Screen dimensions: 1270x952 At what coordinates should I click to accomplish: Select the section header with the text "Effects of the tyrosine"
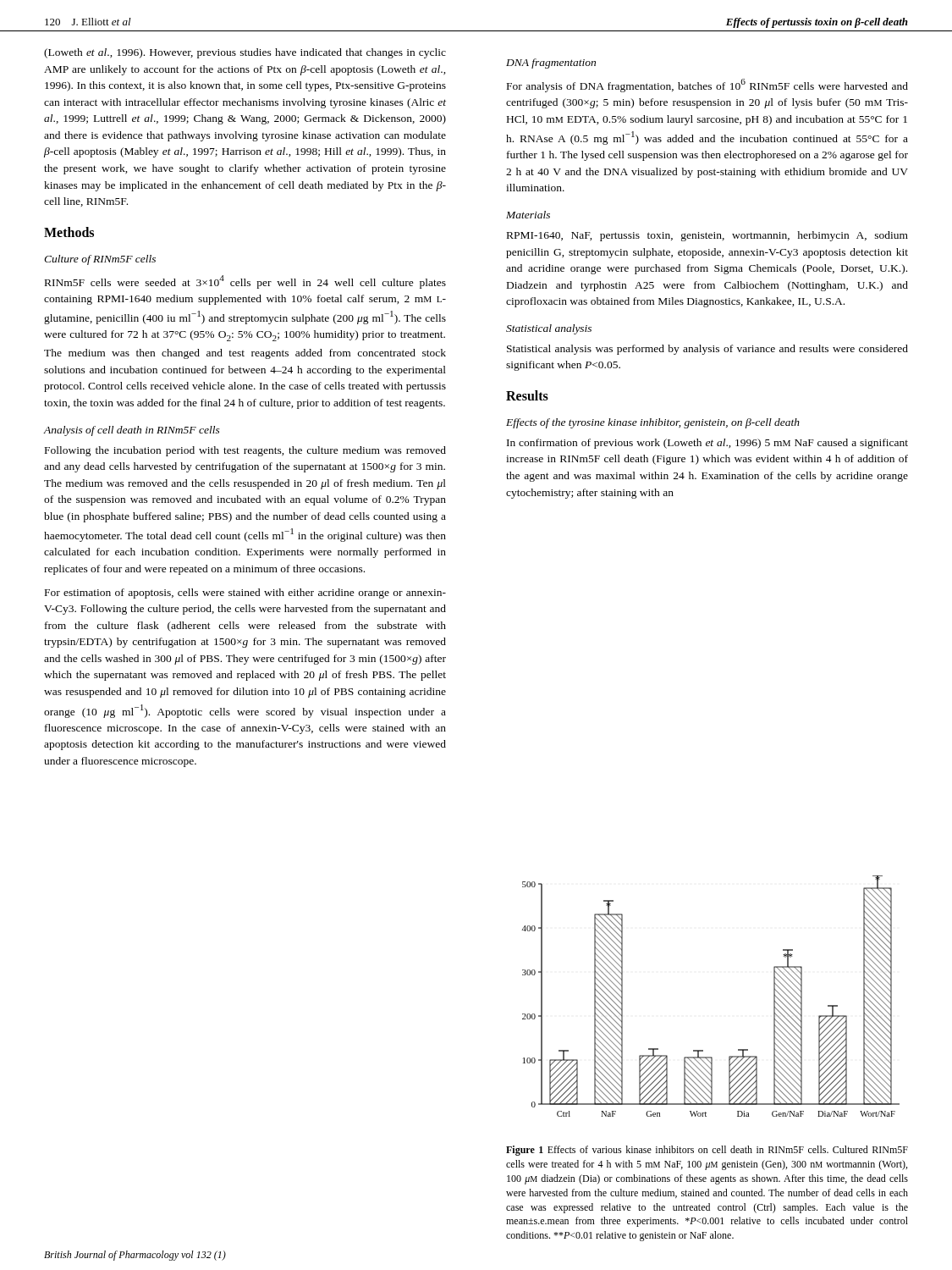click(x=653, y=422)
